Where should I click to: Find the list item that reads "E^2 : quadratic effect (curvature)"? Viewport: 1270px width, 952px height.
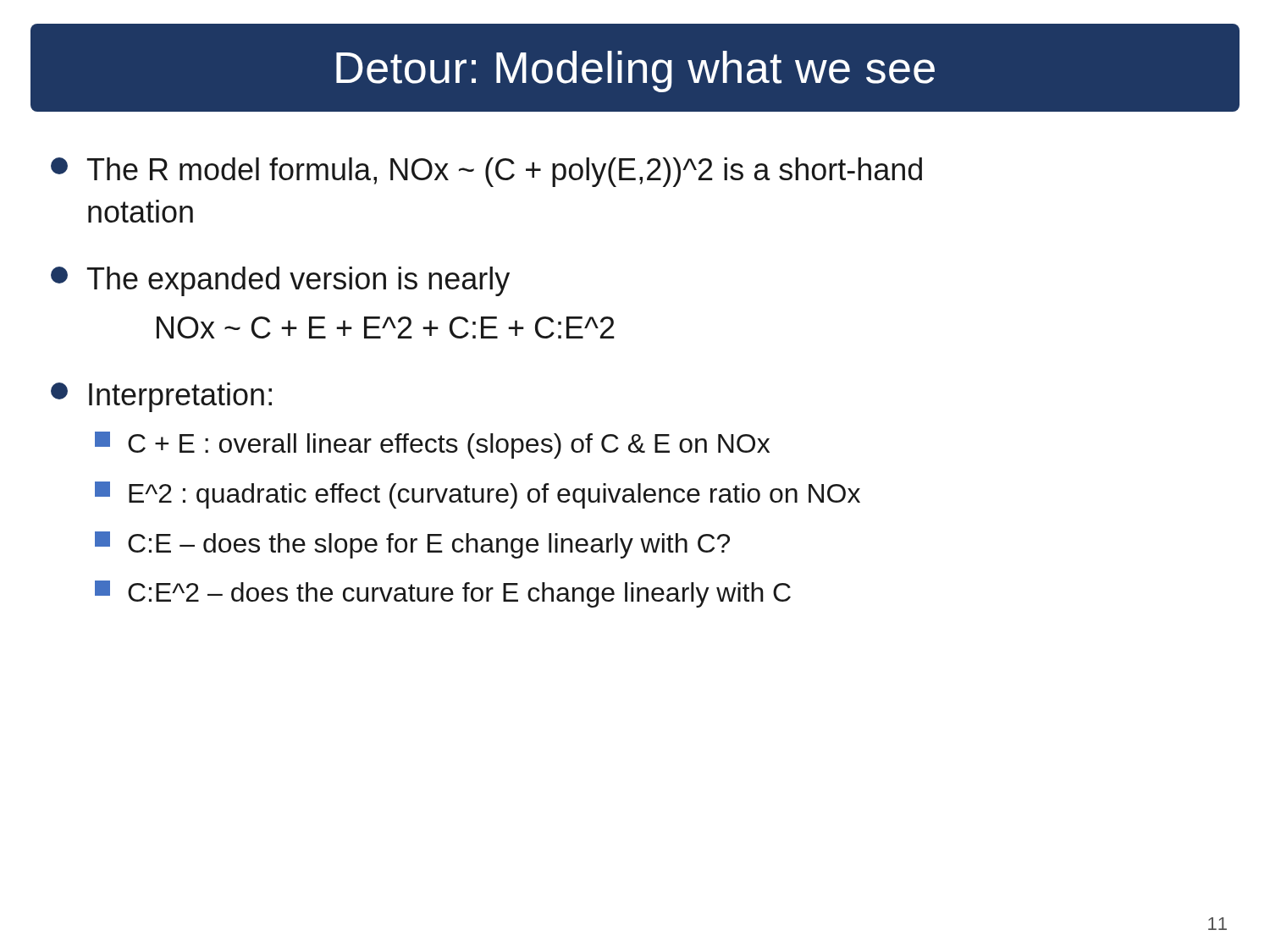click(x=478, y=493)
